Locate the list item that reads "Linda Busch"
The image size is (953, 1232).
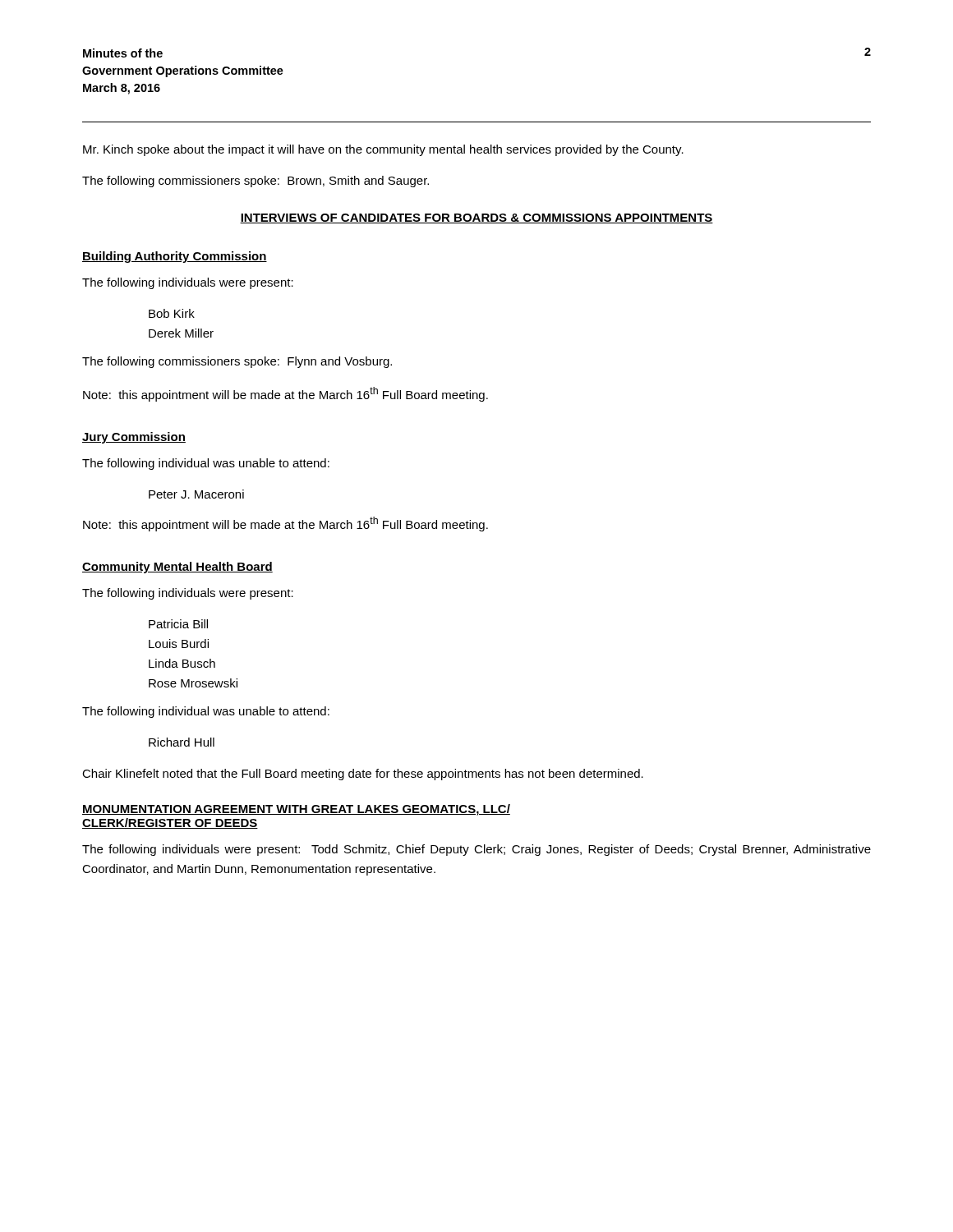click(x=182, y=663)
